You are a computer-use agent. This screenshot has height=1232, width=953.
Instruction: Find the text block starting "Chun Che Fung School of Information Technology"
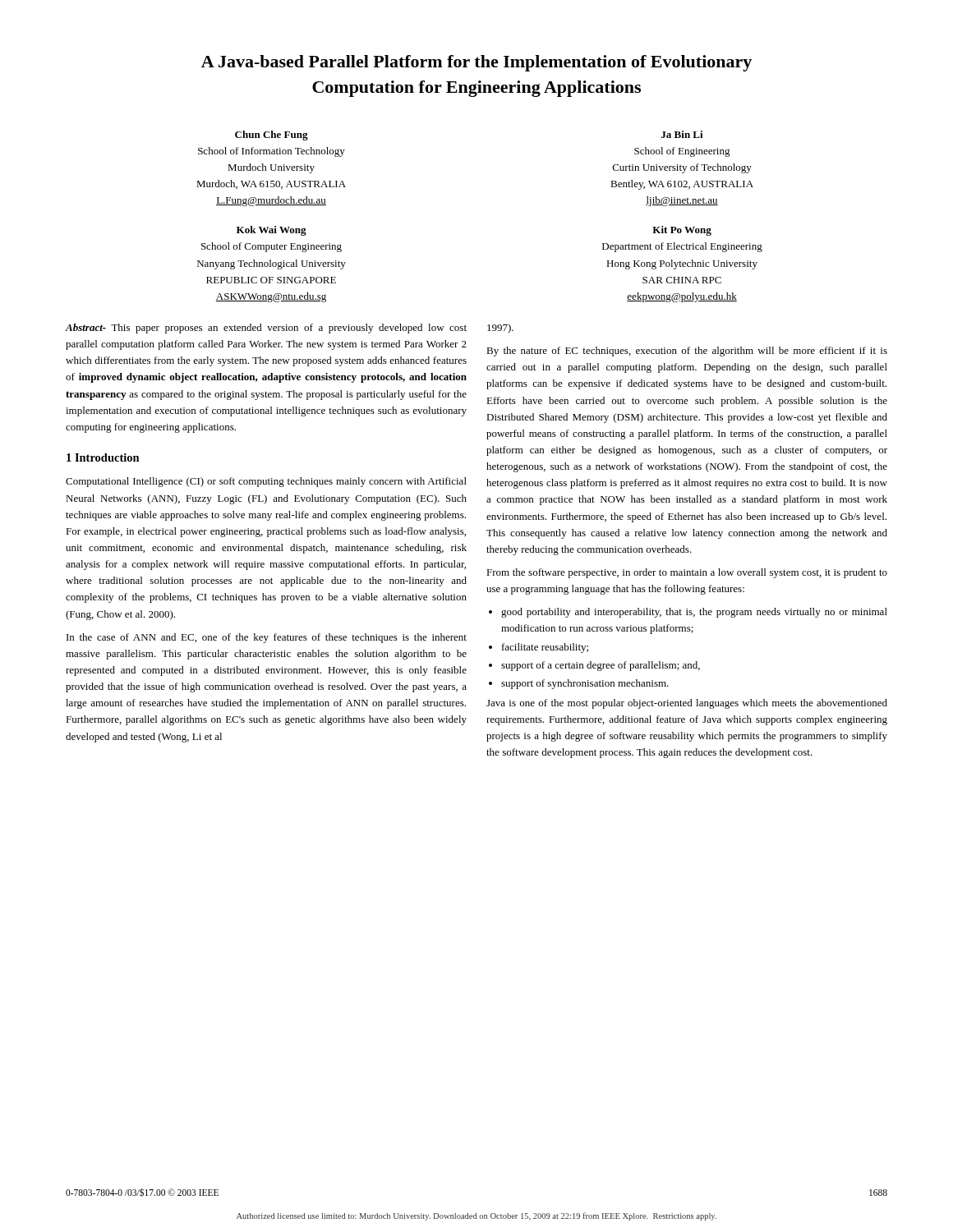[271, 167]
